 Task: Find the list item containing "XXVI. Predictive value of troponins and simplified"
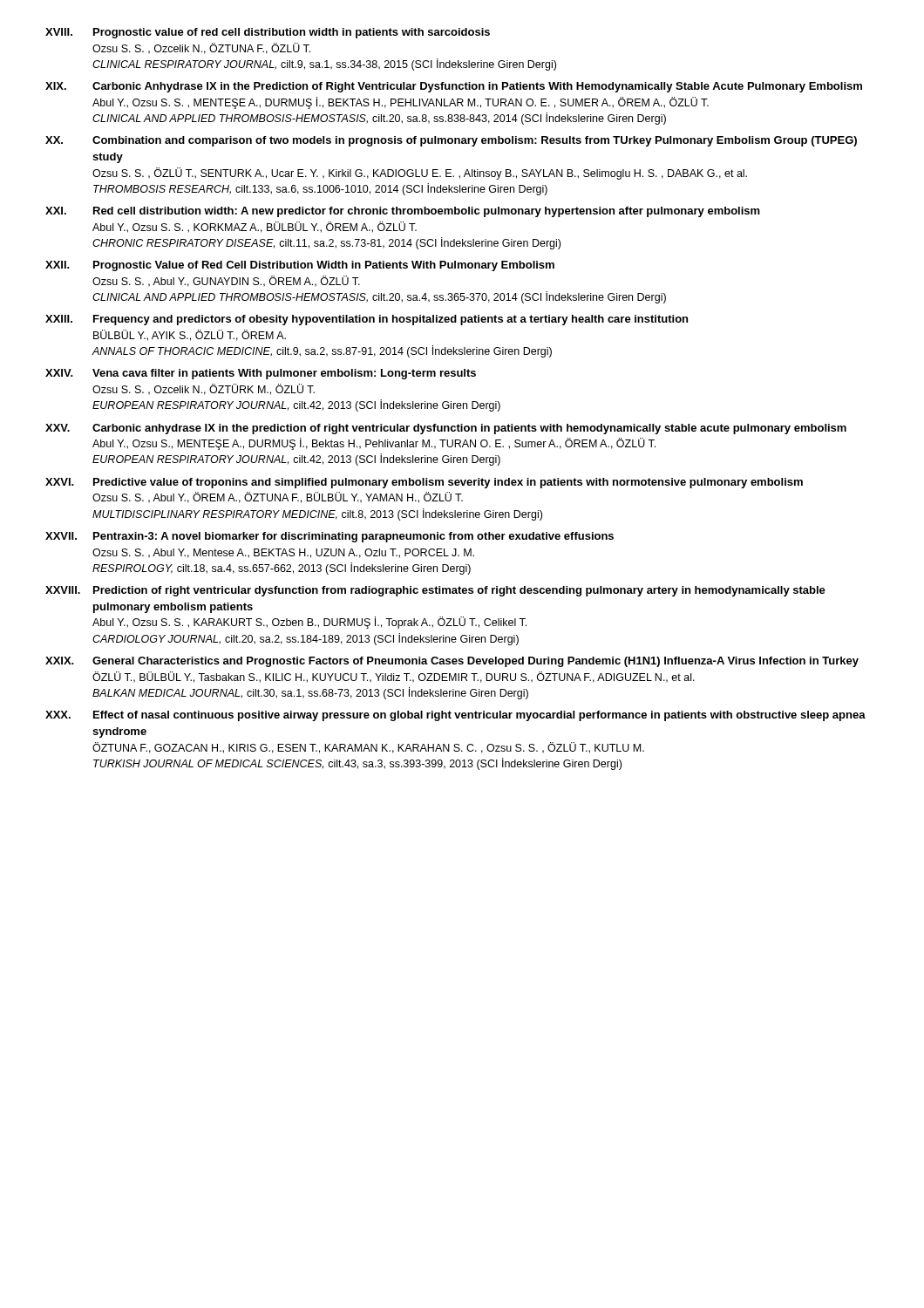(x=462, y=498)
